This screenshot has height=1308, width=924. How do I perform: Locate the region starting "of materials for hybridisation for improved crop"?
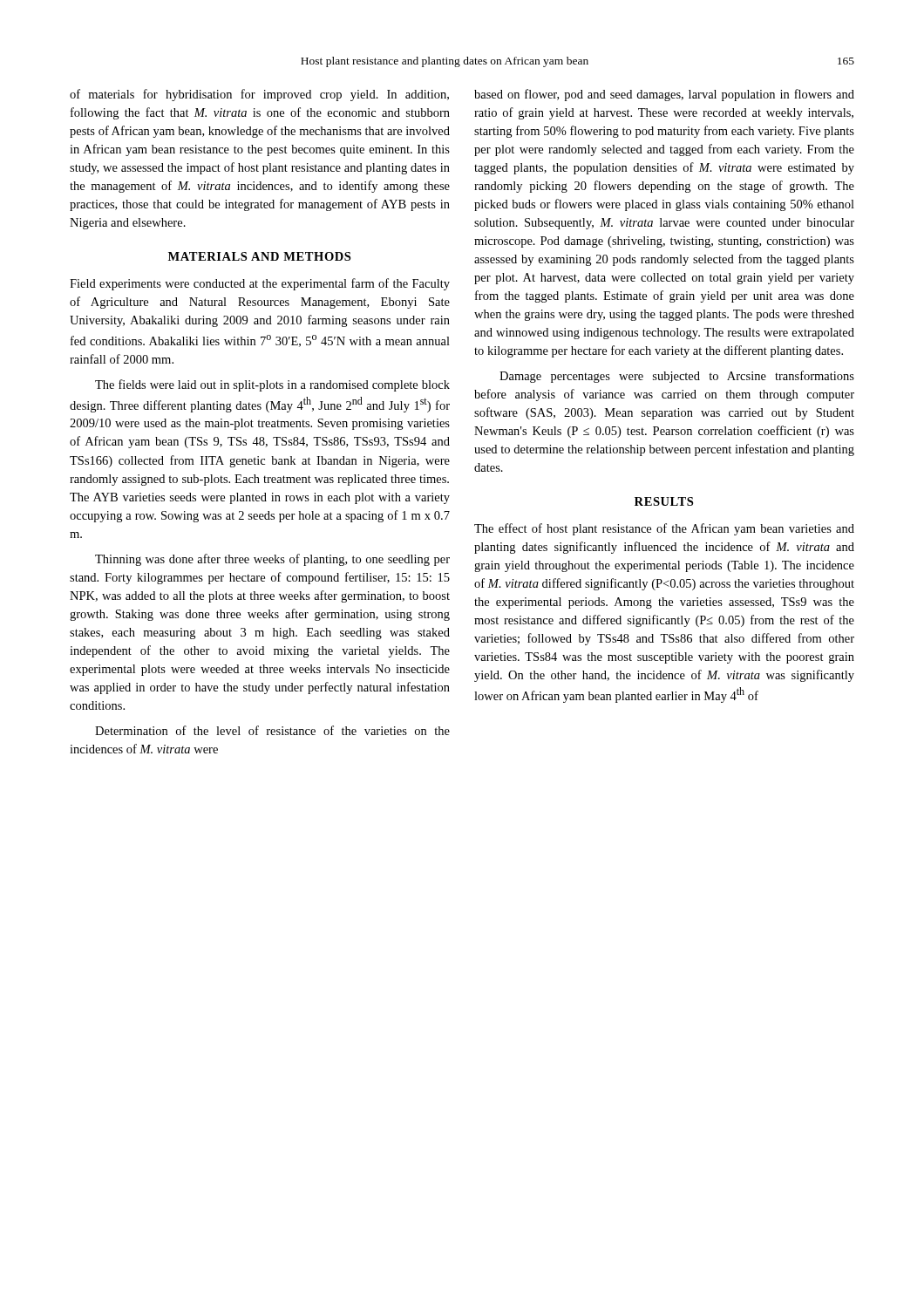[x=260, y=158]
